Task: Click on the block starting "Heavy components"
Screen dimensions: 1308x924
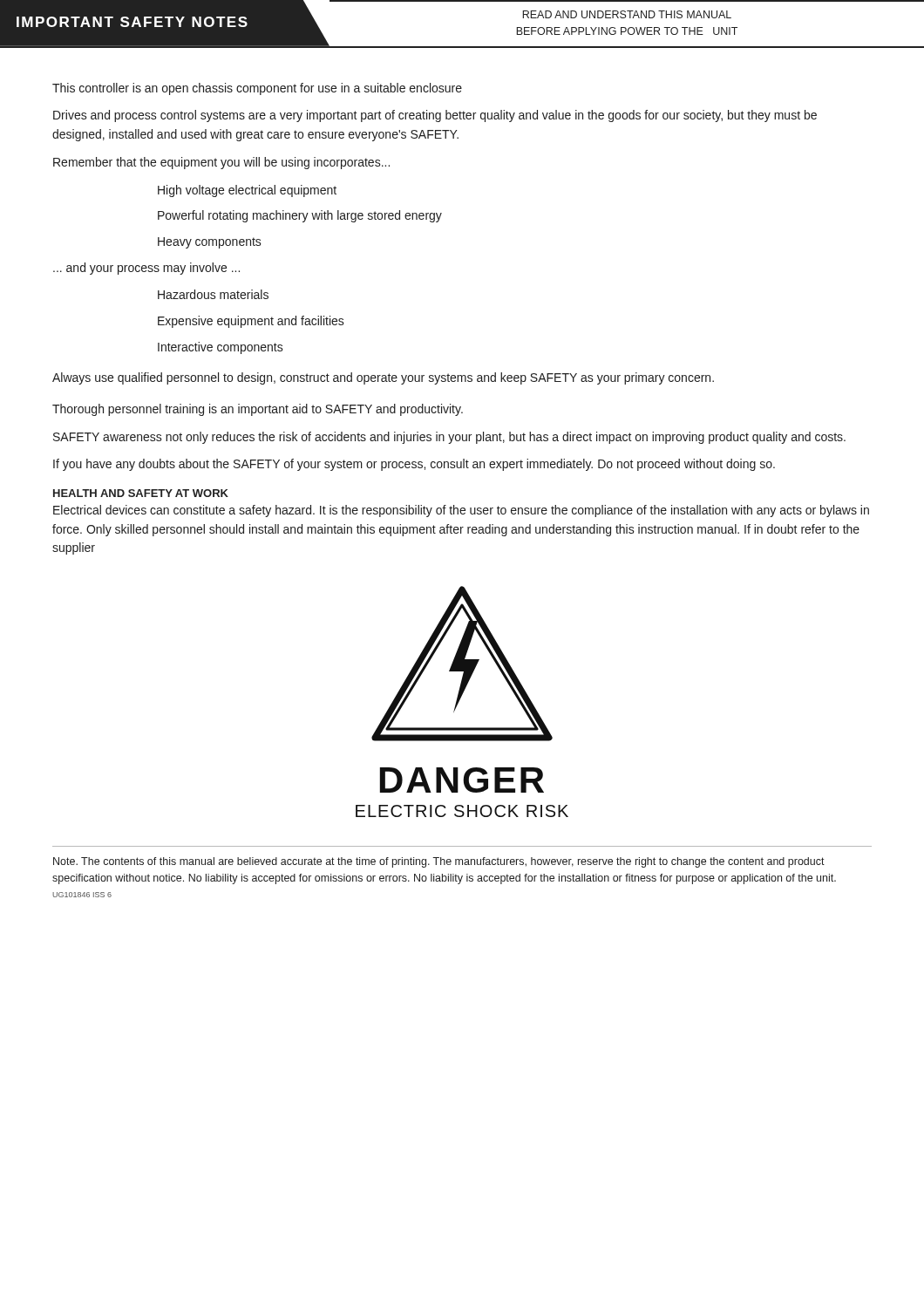Action: click(x=209, y=241)
